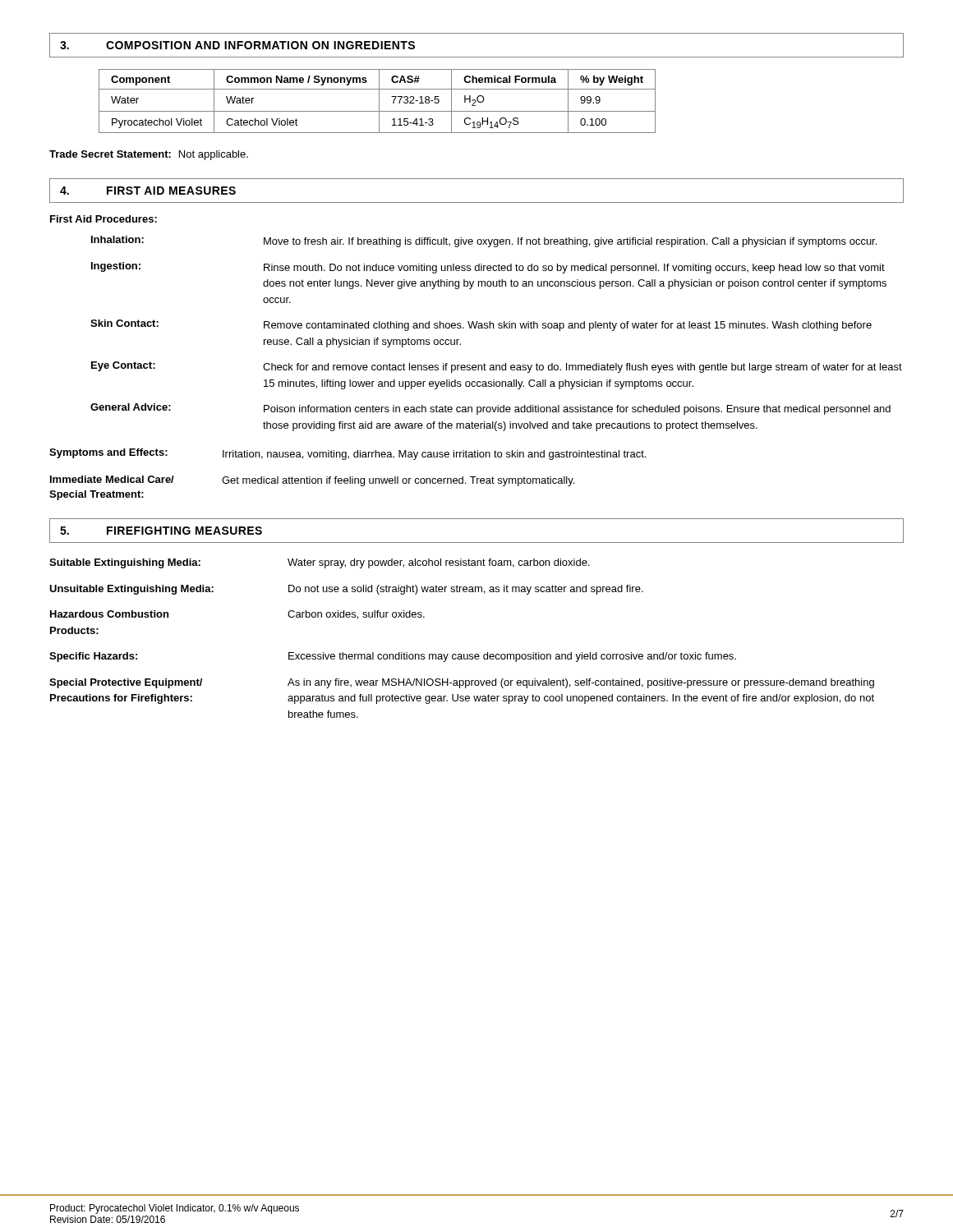Locate the text starting "Skin Contact: Remove contaminated clothing and shoes. Wash"
This screenshot has height=1232, width=953.
[476, 333]
